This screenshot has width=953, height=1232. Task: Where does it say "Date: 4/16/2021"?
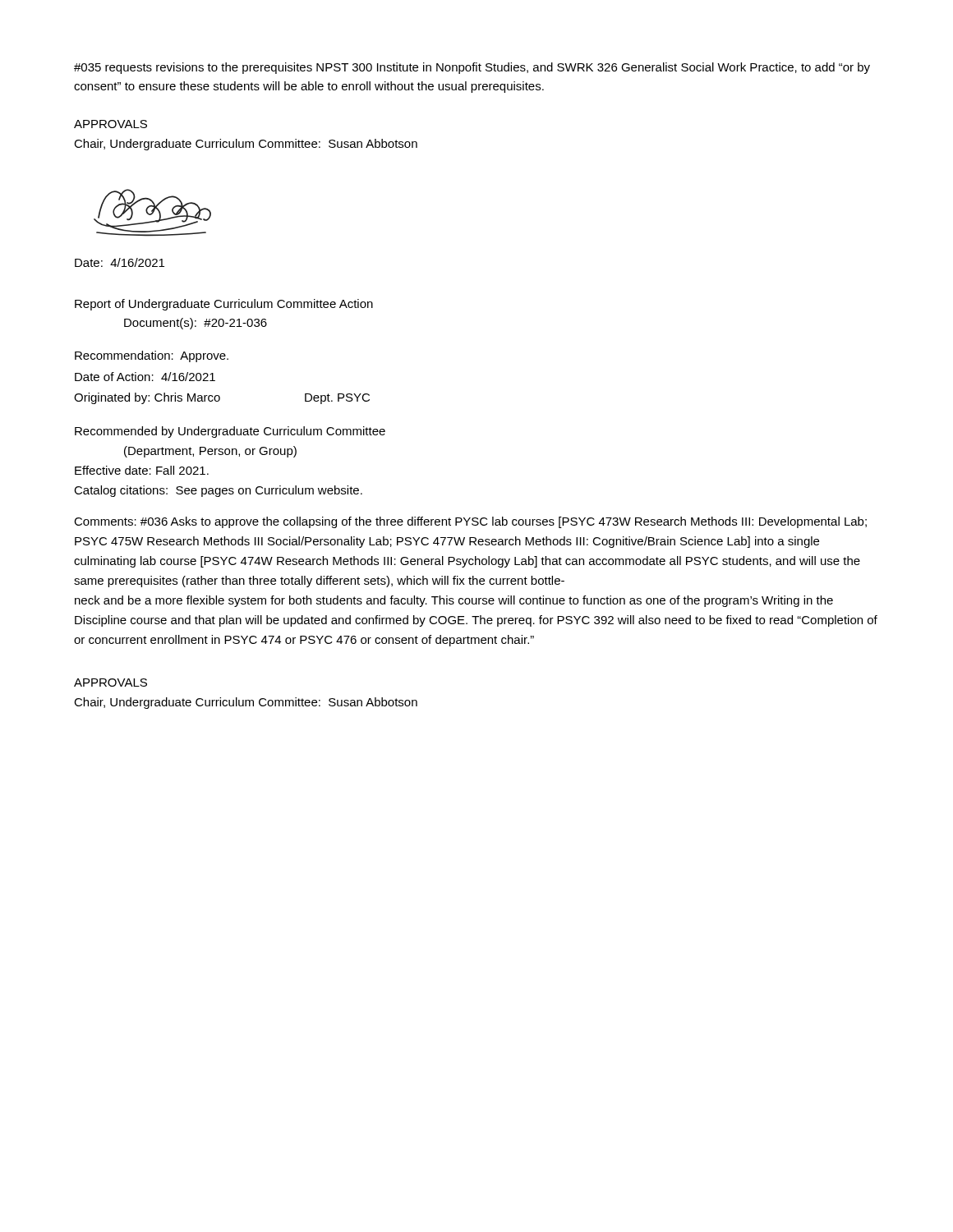click(x=120, y=262)
